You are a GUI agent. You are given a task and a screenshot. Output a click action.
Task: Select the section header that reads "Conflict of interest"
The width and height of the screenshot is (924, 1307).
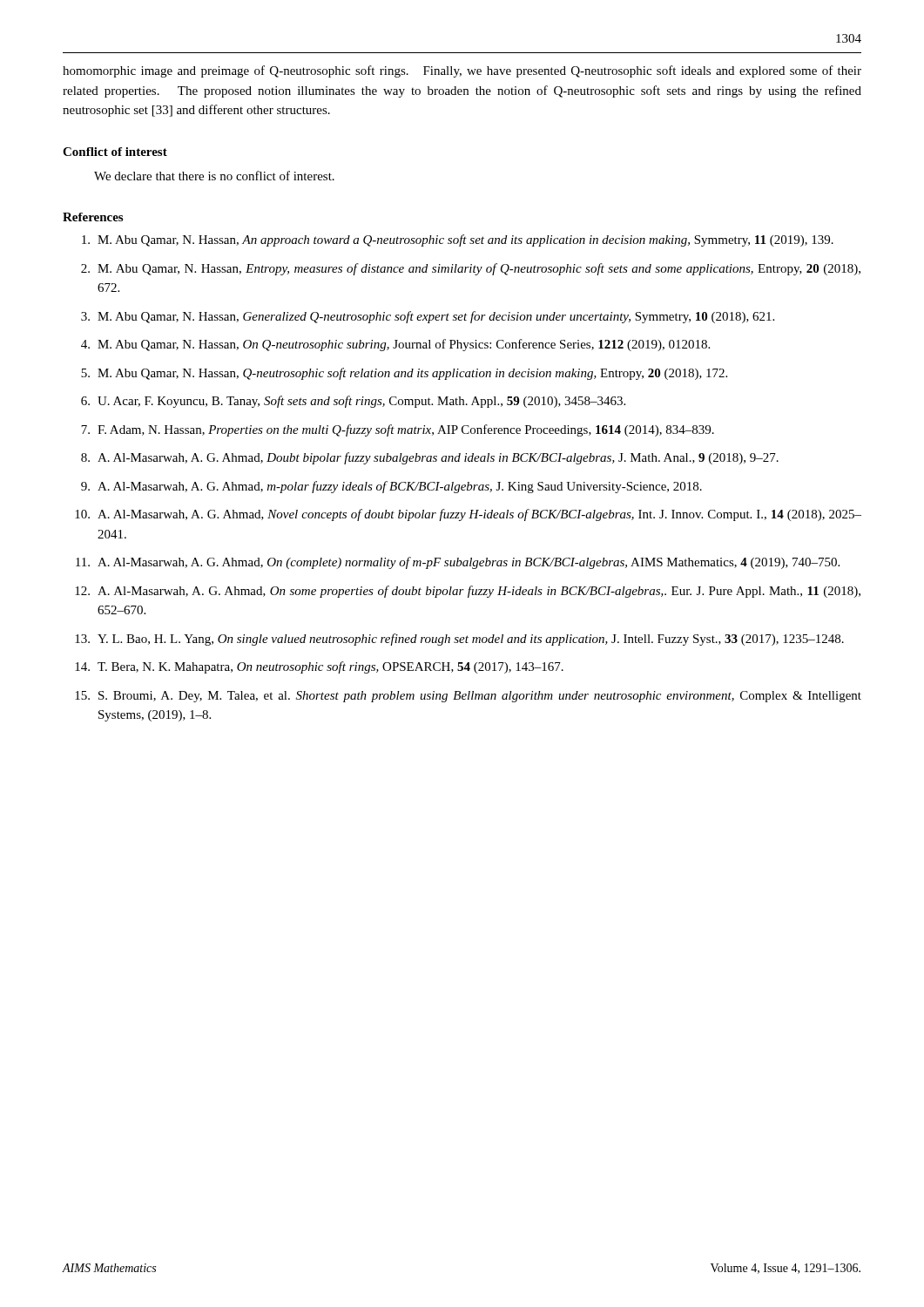115,151
